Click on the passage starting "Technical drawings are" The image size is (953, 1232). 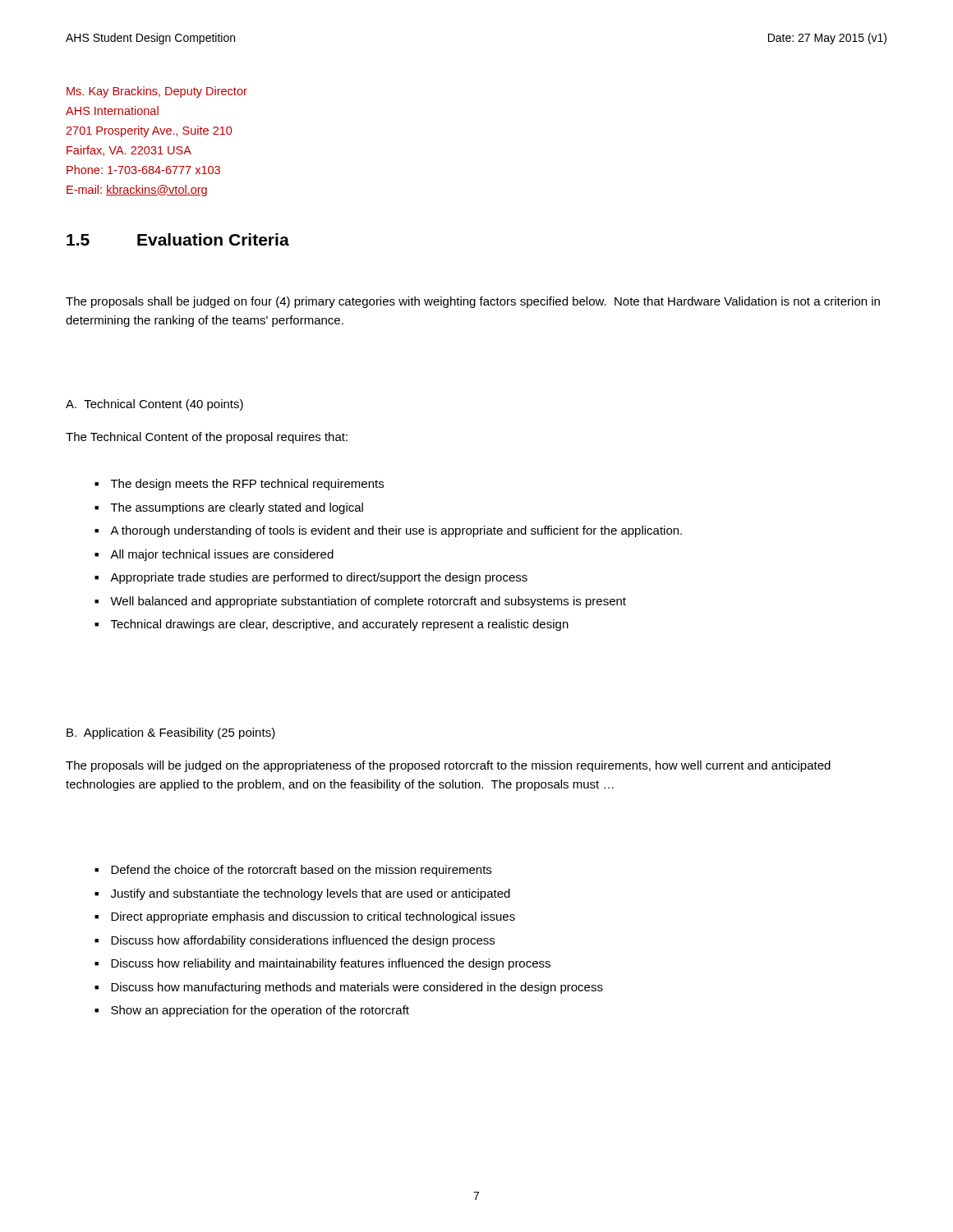coord(340,624)
